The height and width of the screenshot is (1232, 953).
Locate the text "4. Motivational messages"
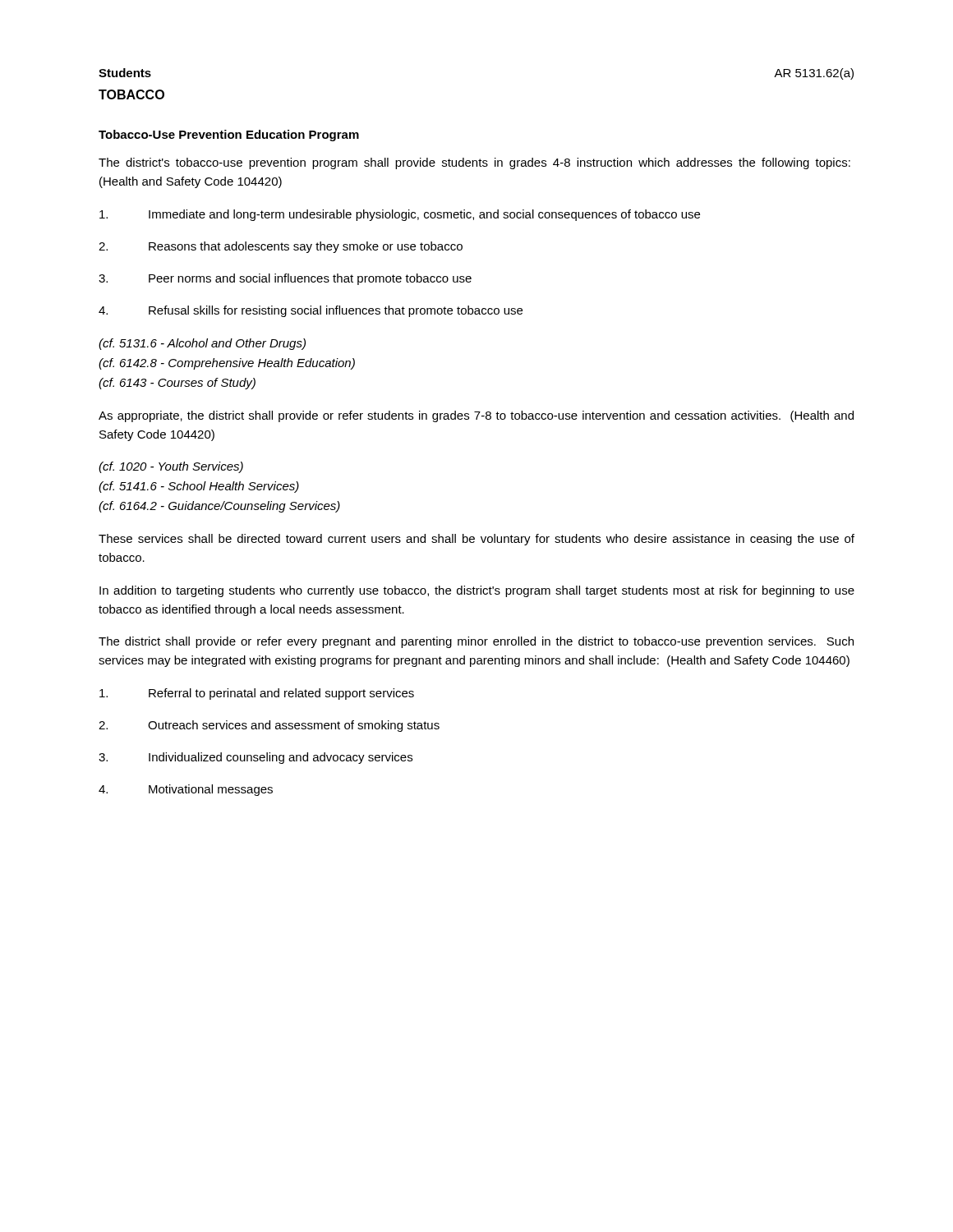186,790
